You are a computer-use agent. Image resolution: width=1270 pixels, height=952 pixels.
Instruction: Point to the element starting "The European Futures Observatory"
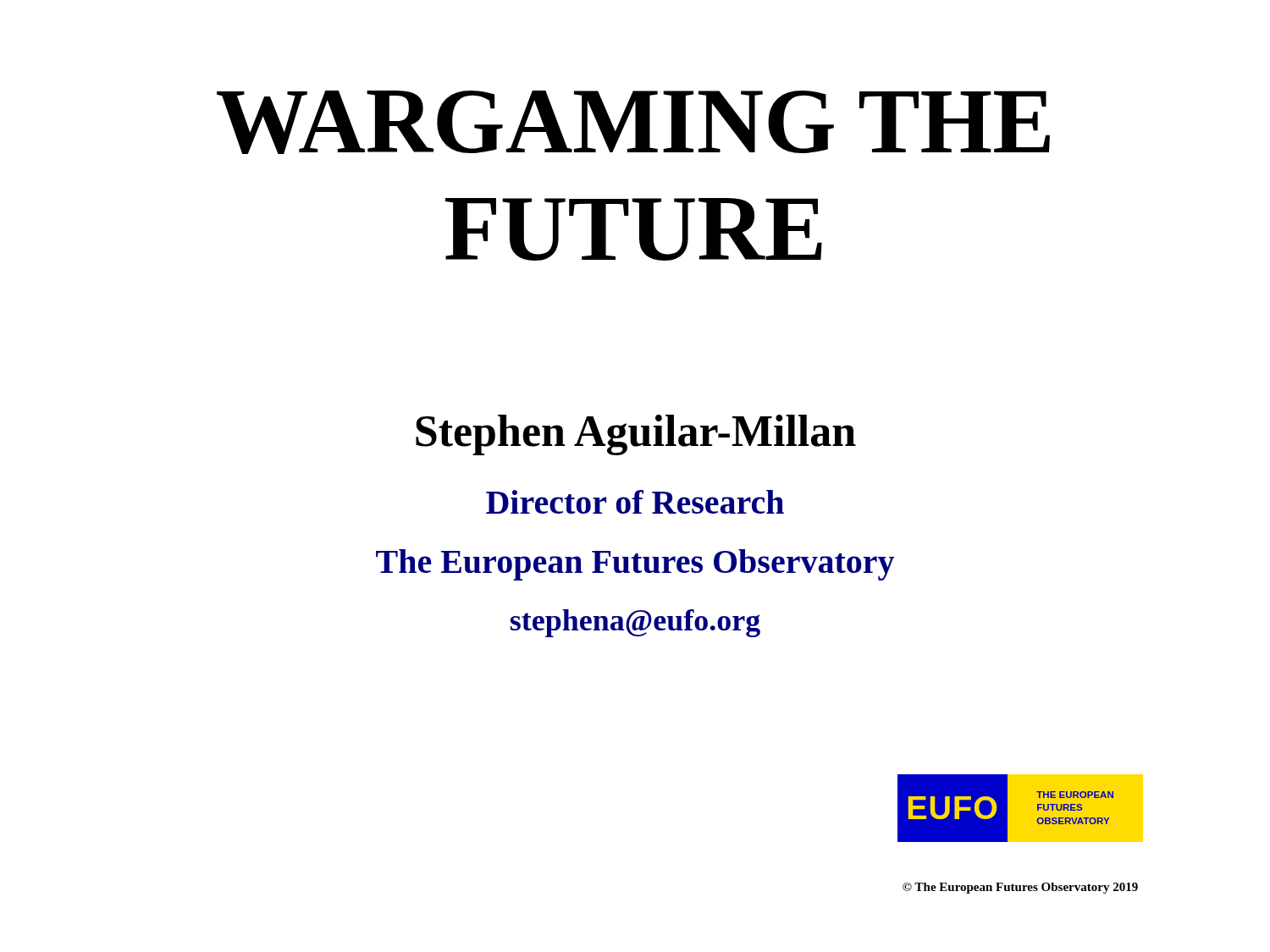point(635,561)
